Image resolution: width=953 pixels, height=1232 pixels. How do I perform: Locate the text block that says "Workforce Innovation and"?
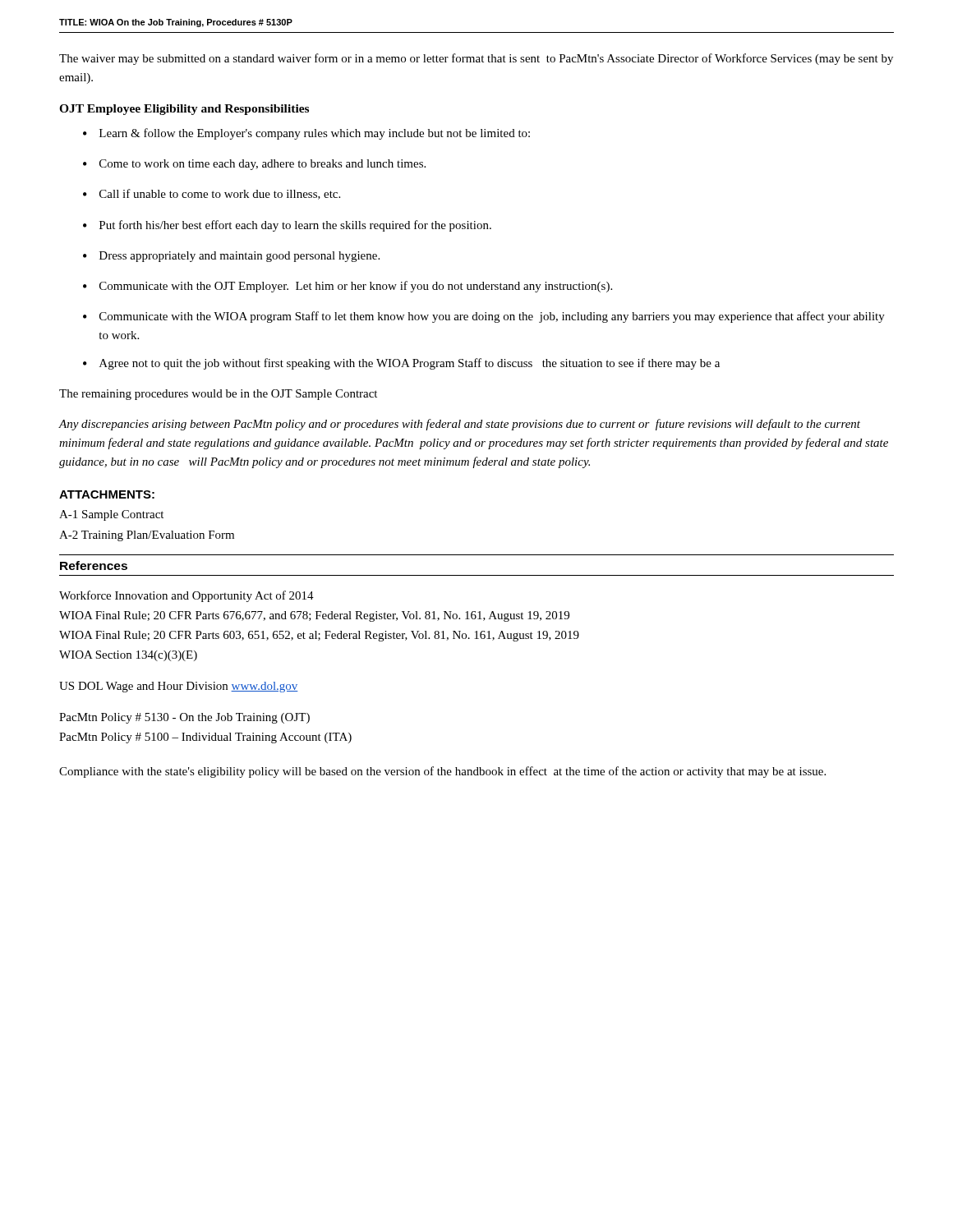319,625
